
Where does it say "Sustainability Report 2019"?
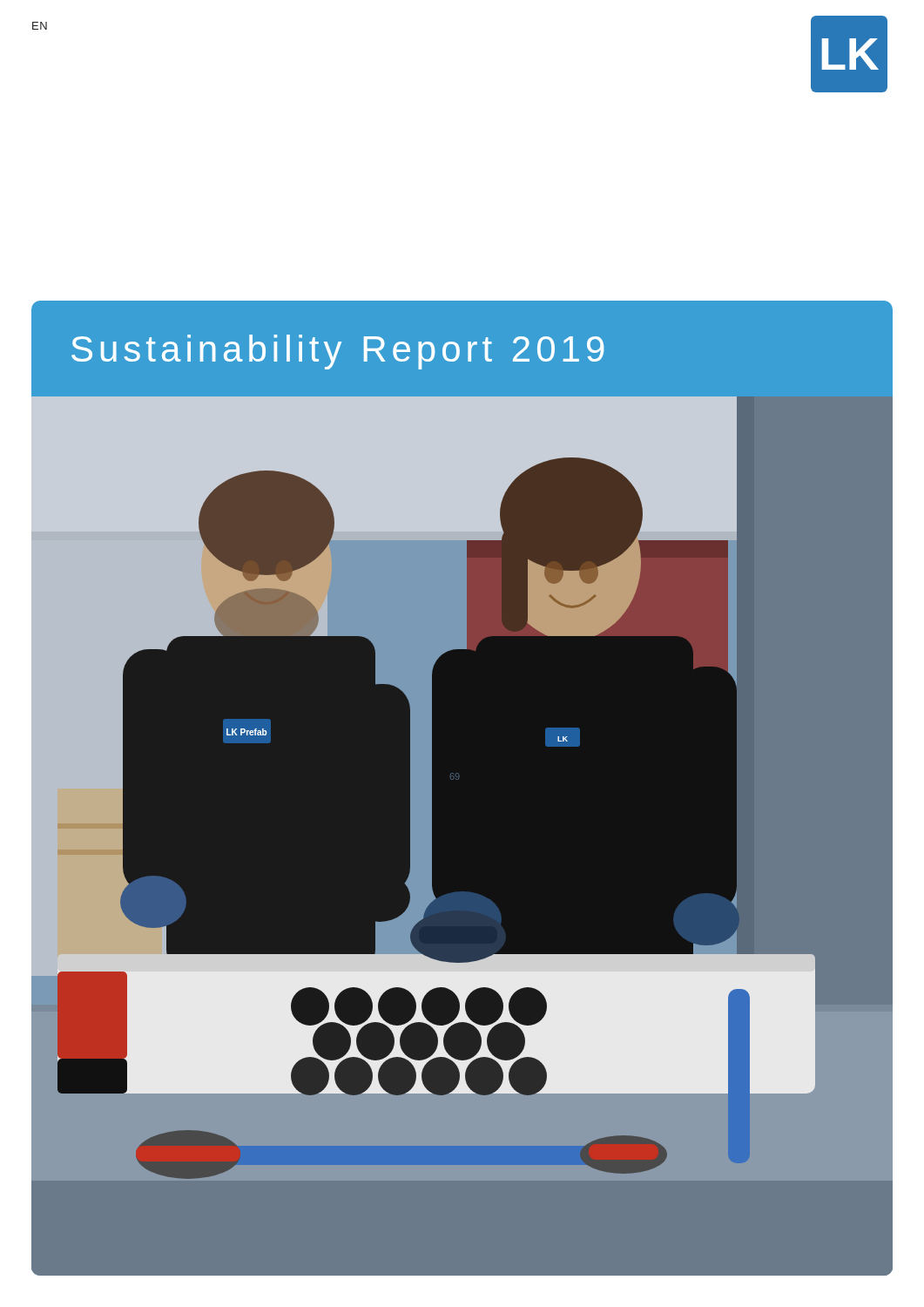click(340, 349)
